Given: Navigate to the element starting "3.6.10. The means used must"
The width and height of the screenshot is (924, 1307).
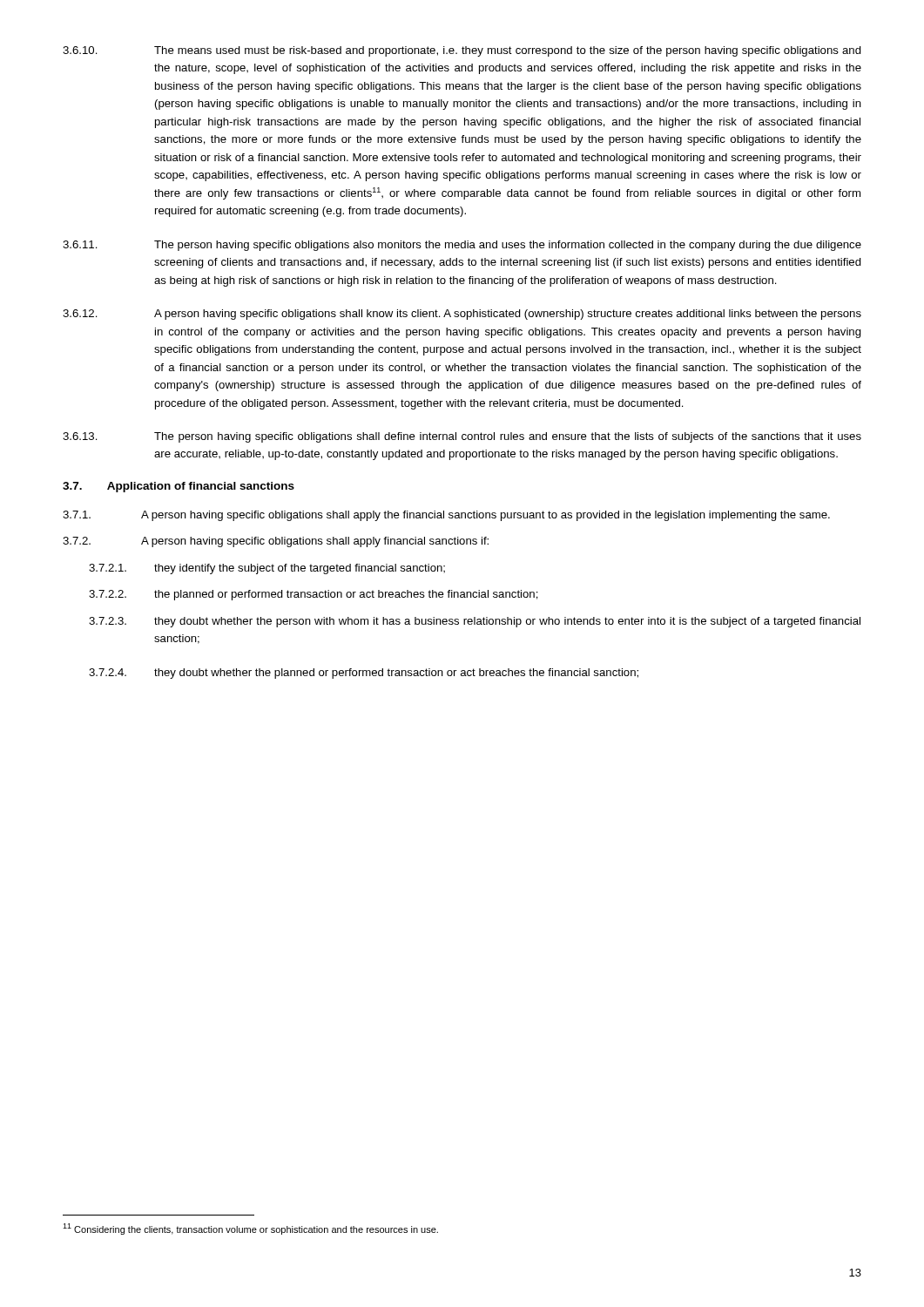Looking at the screenshot, I should (x=462, y=131).
